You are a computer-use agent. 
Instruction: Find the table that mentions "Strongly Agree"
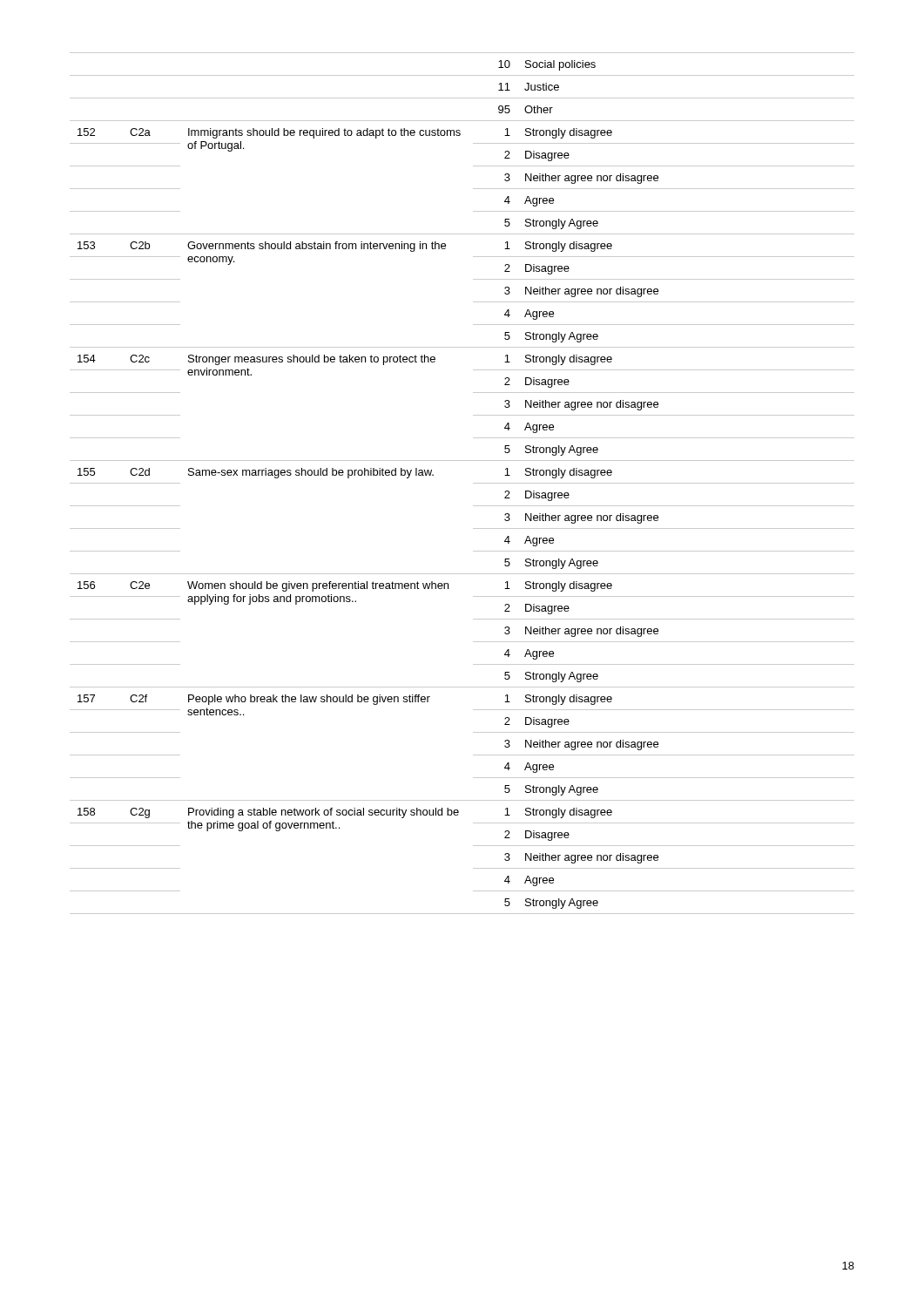(x=462, y=483)
